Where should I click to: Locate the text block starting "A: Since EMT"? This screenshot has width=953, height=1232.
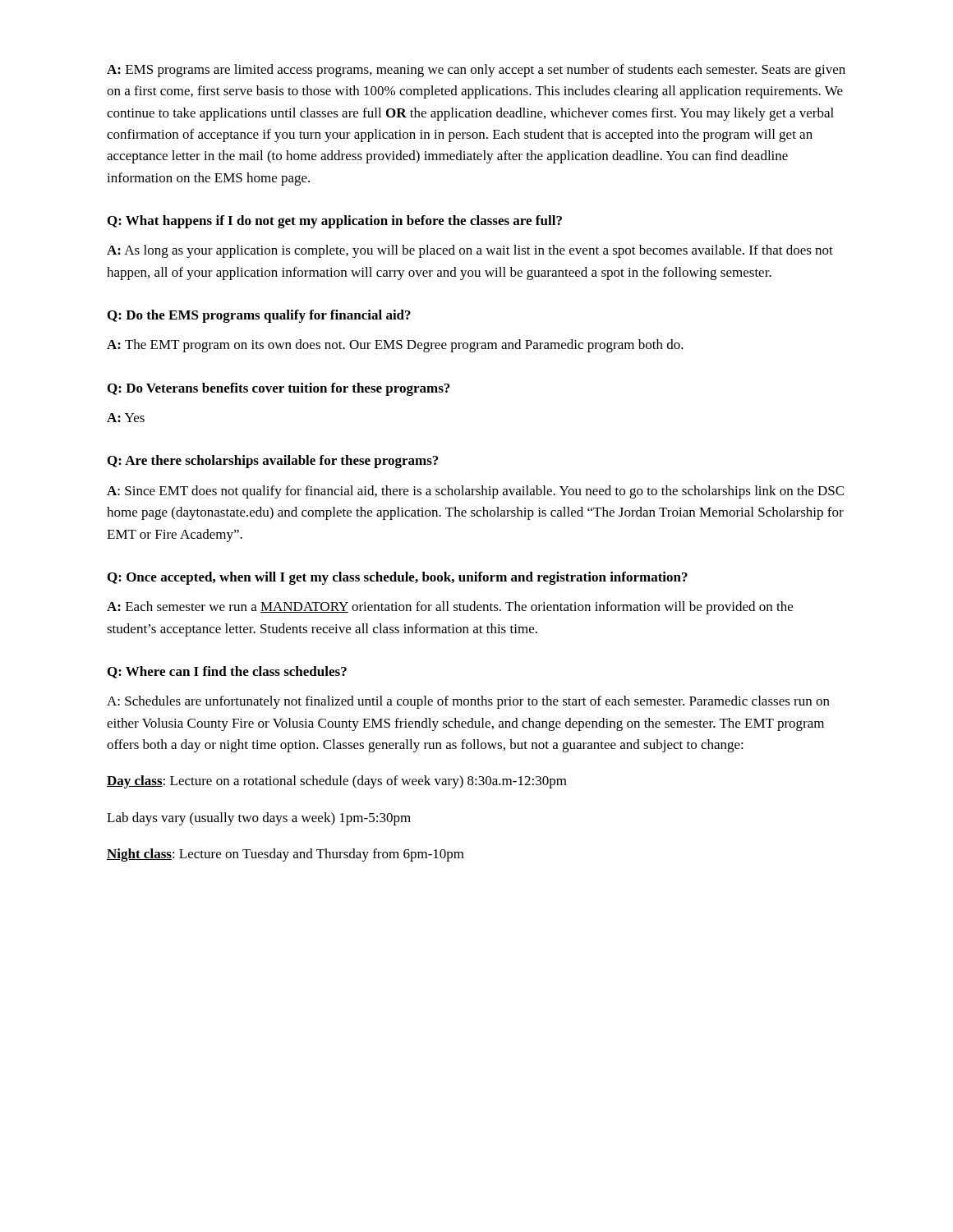click(x=476, y=513)
